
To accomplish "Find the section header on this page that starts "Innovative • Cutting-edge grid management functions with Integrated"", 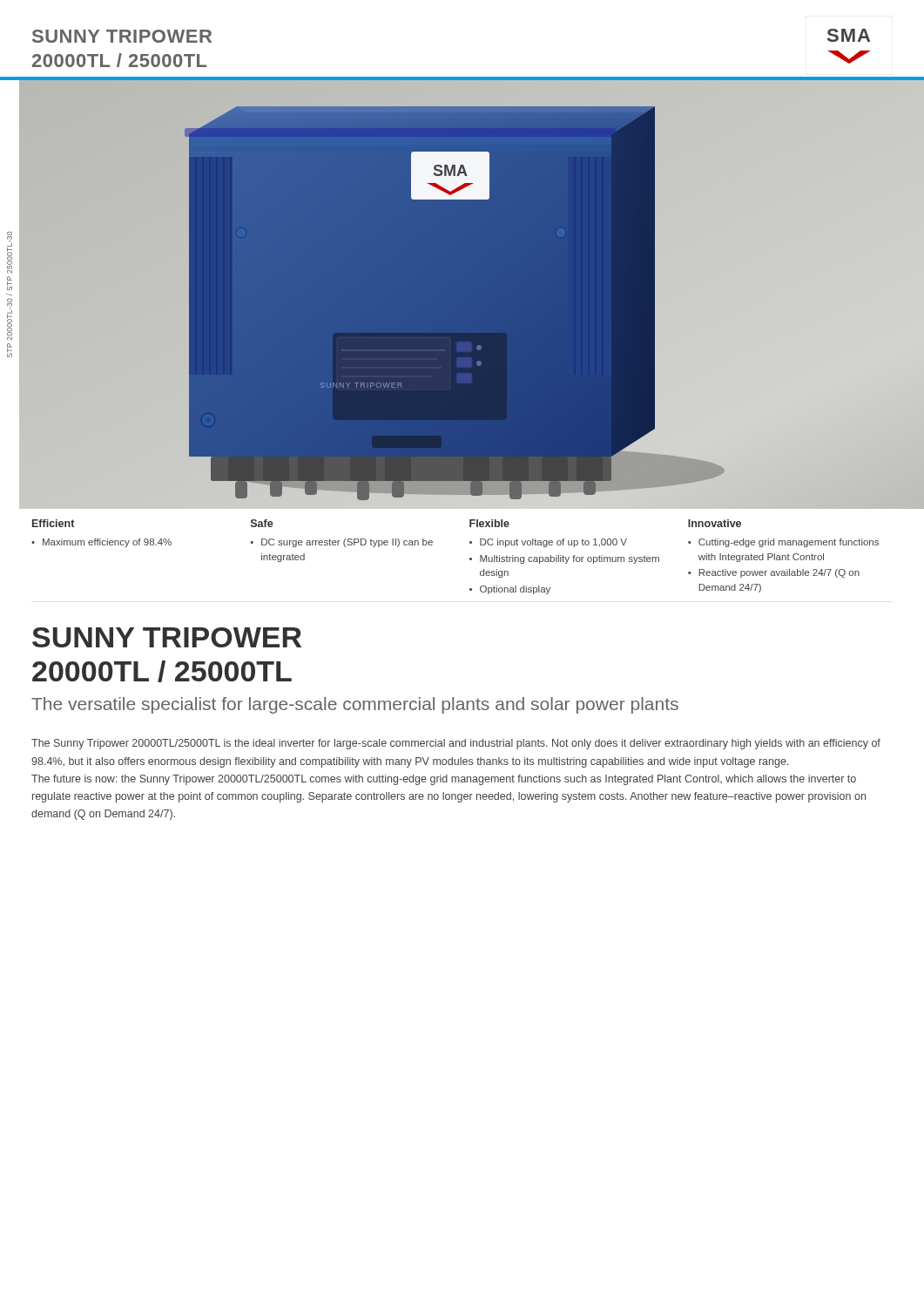I will [790, 556].
